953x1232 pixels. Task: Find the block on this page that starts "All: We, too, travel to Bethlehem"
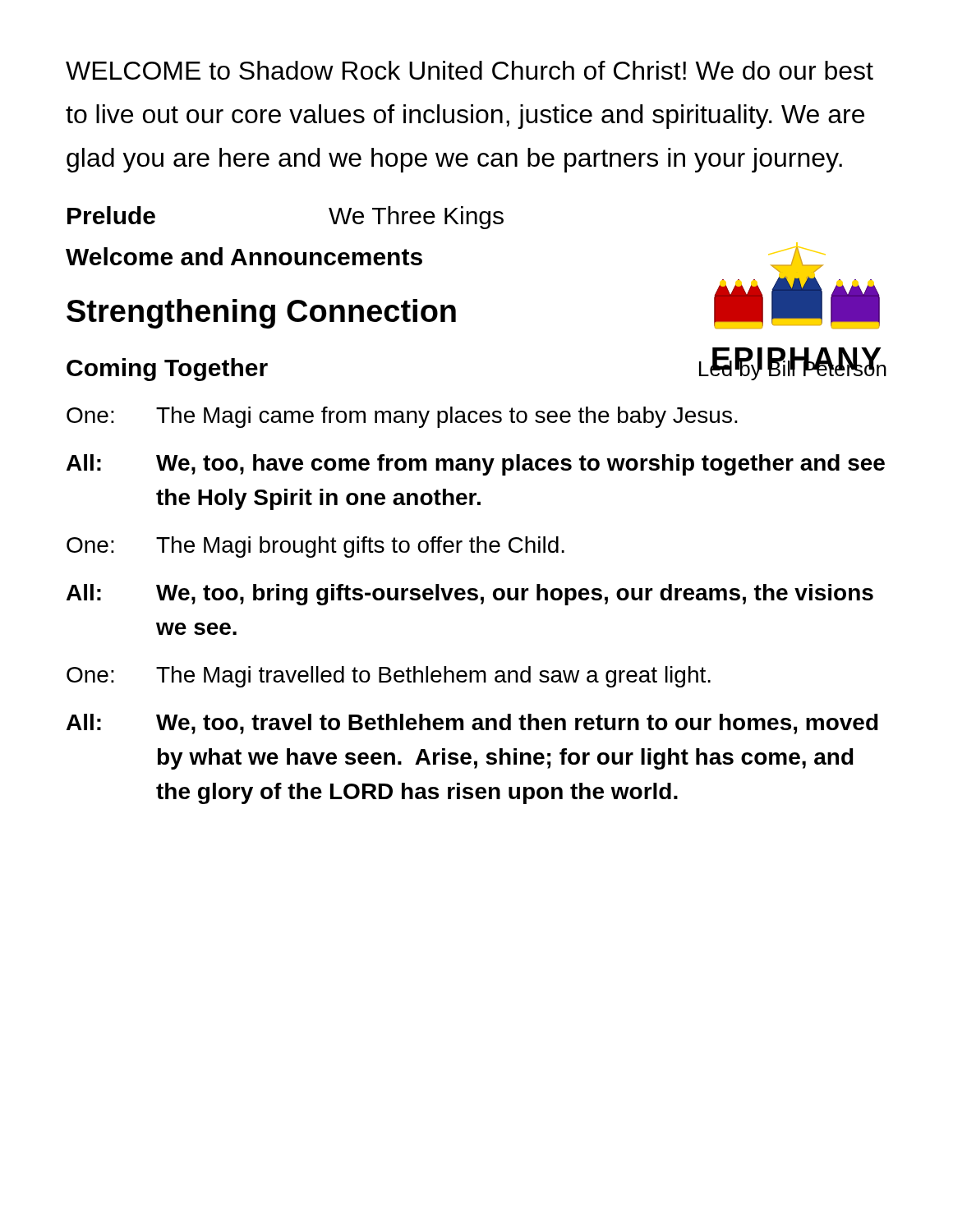coord(476,758)
